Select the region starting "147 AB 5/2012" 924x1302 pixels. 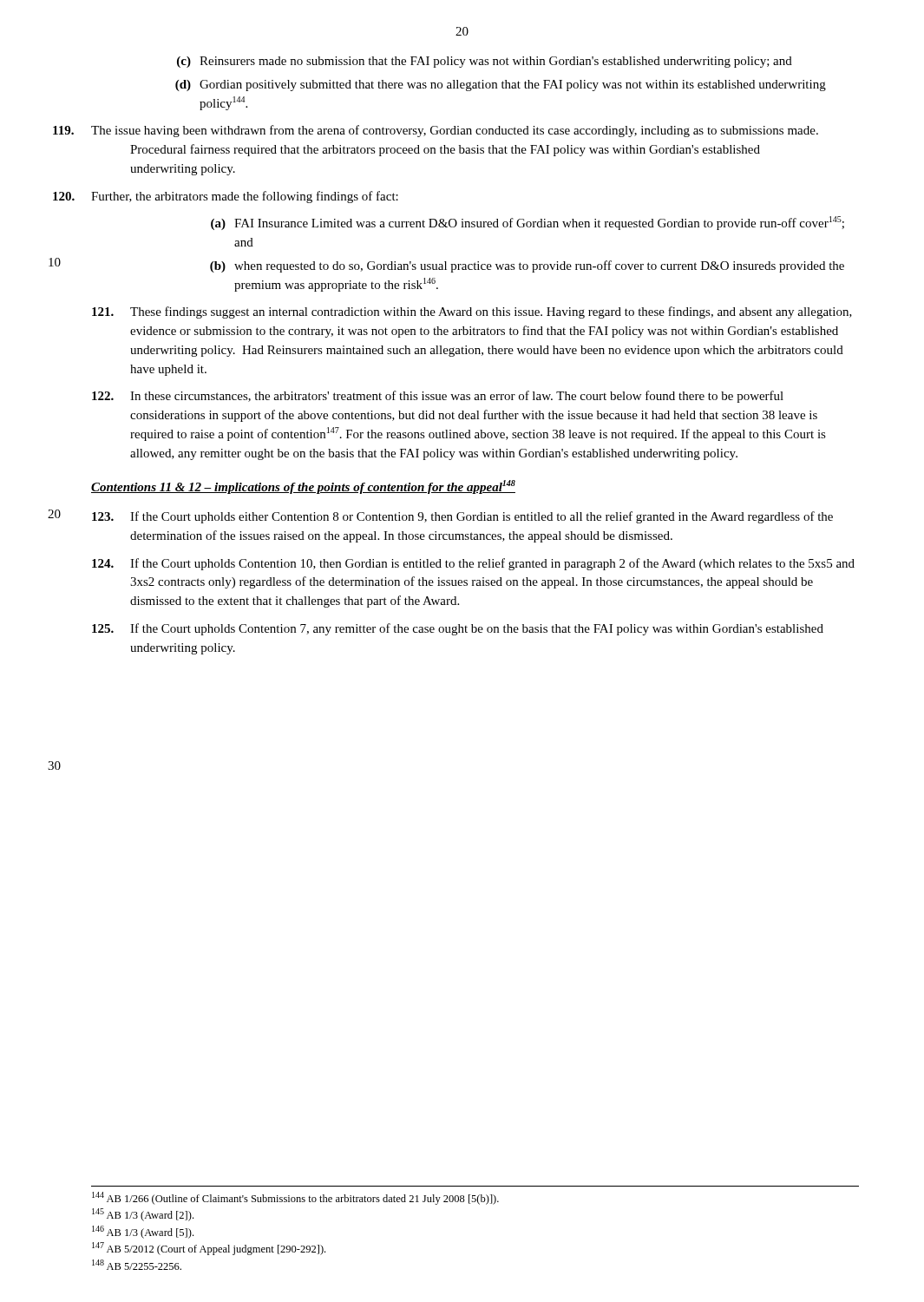click(209, 1249)
